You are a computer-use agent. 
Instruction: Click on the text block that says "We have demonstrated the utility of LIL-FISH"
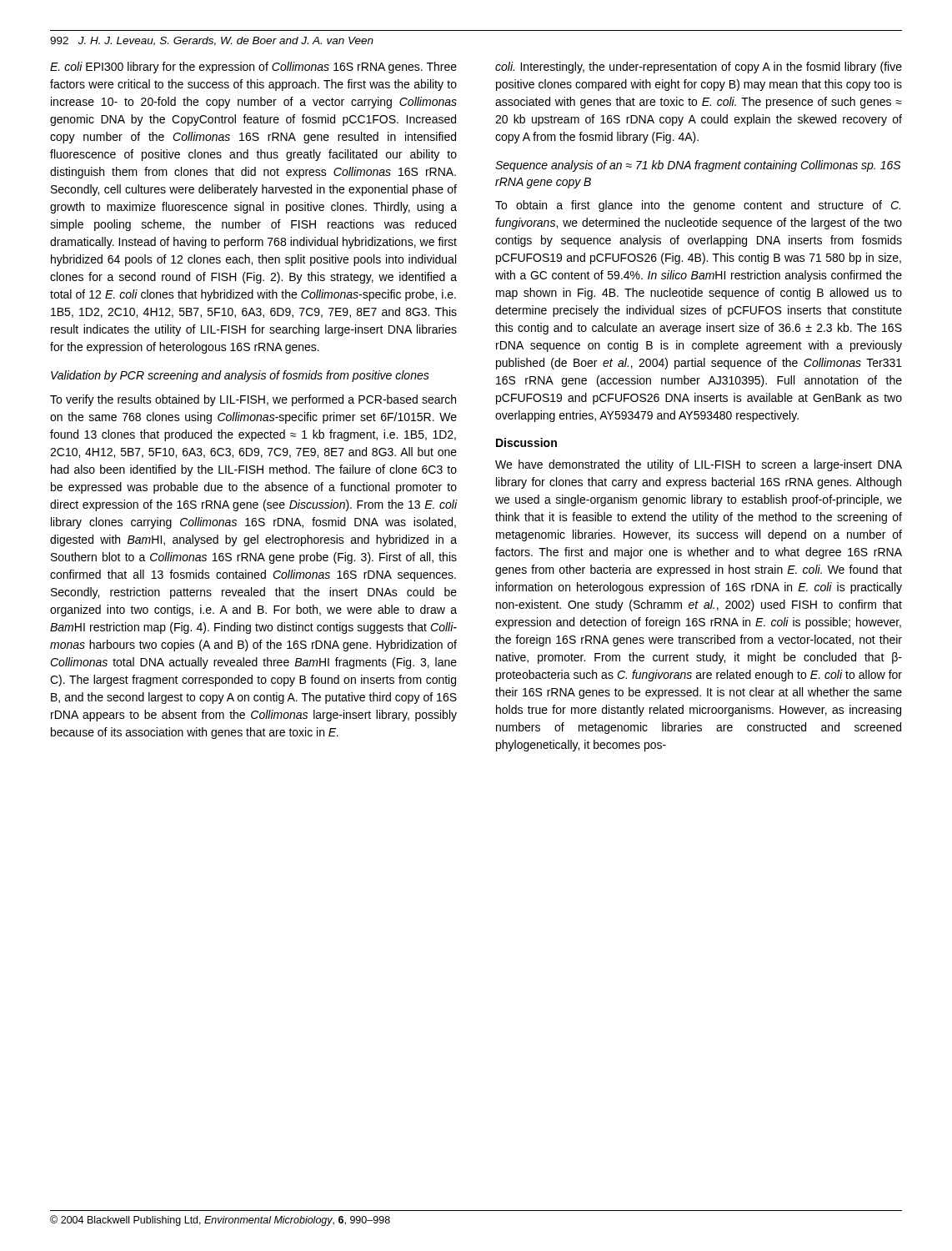[x=699, y=605]
